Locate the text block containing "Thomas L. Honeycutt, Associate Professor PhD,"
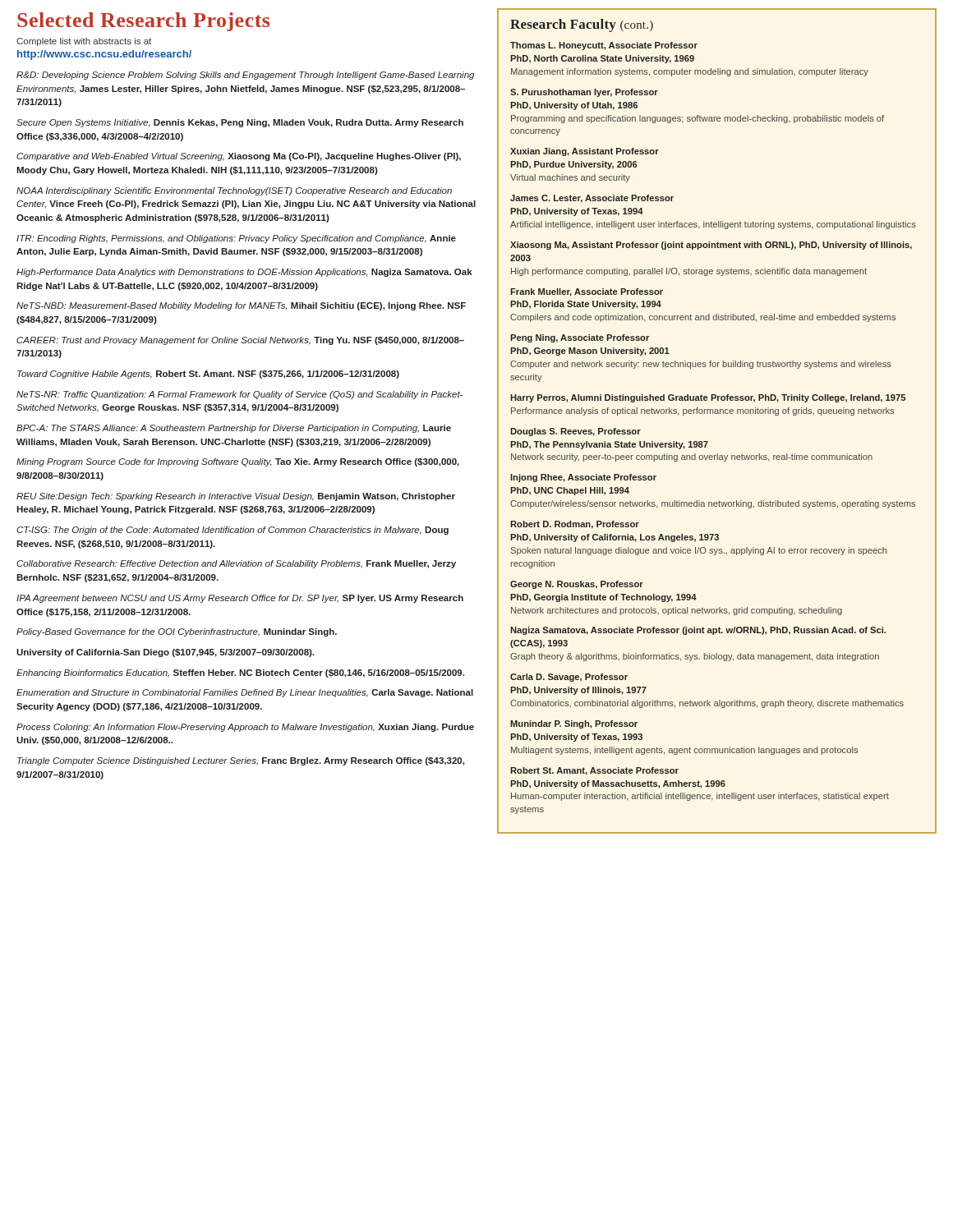This screenshot has width=953, height=1232. click(x=689, y=58)
